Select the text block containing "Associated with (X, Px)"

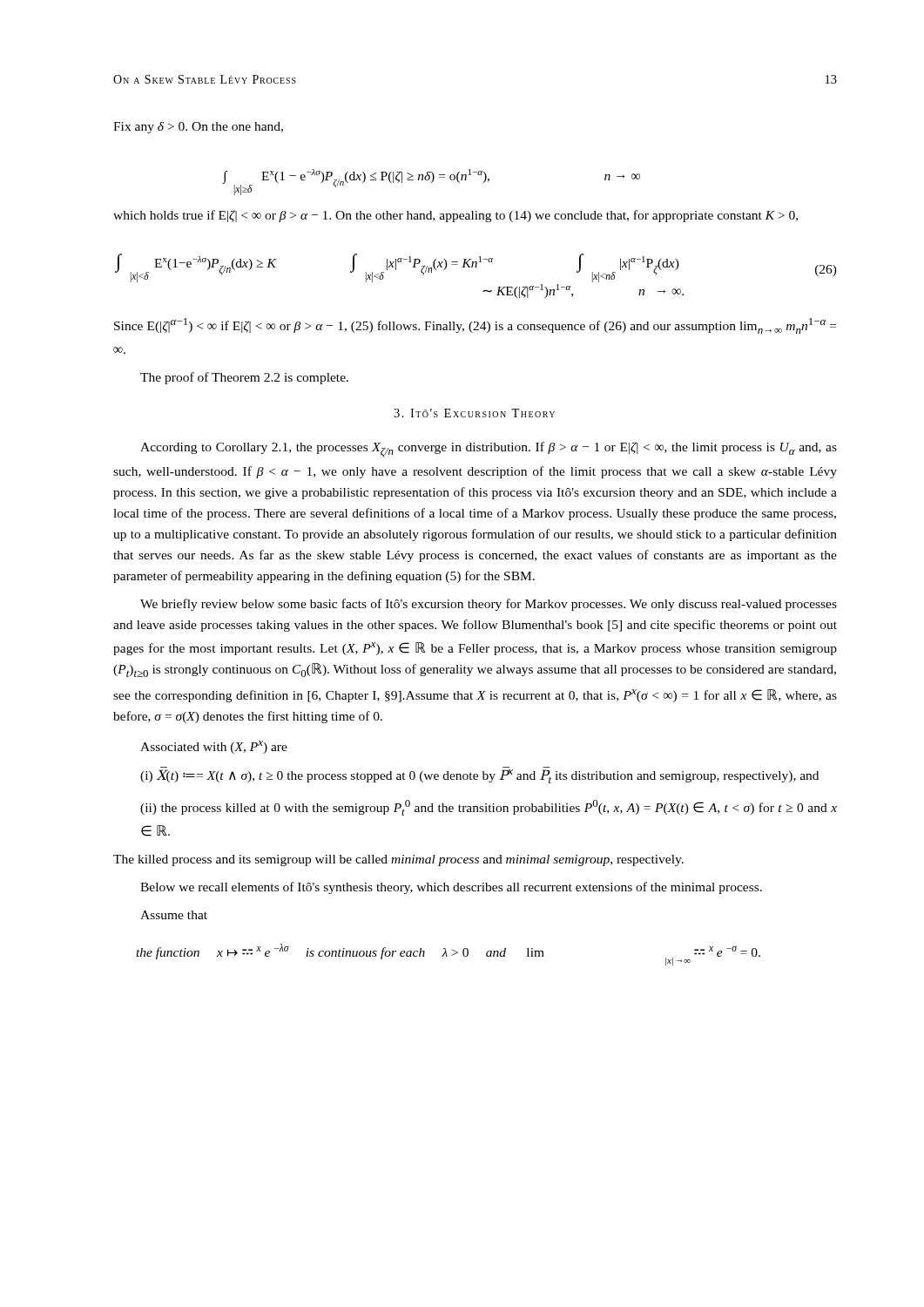point(214,745)
